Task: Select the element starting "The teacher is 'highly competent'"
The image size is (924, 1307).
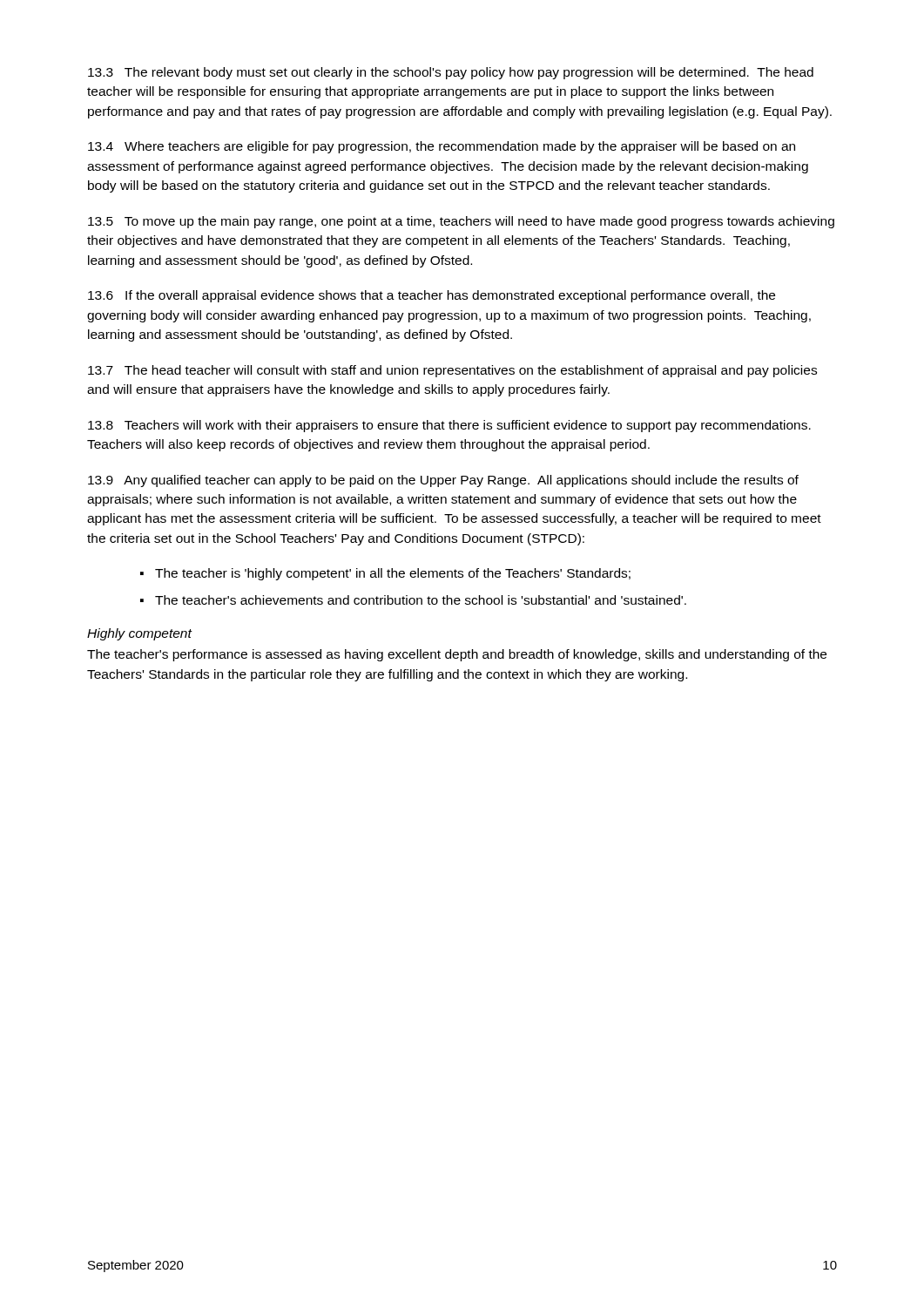Action: tap(393, 573)
